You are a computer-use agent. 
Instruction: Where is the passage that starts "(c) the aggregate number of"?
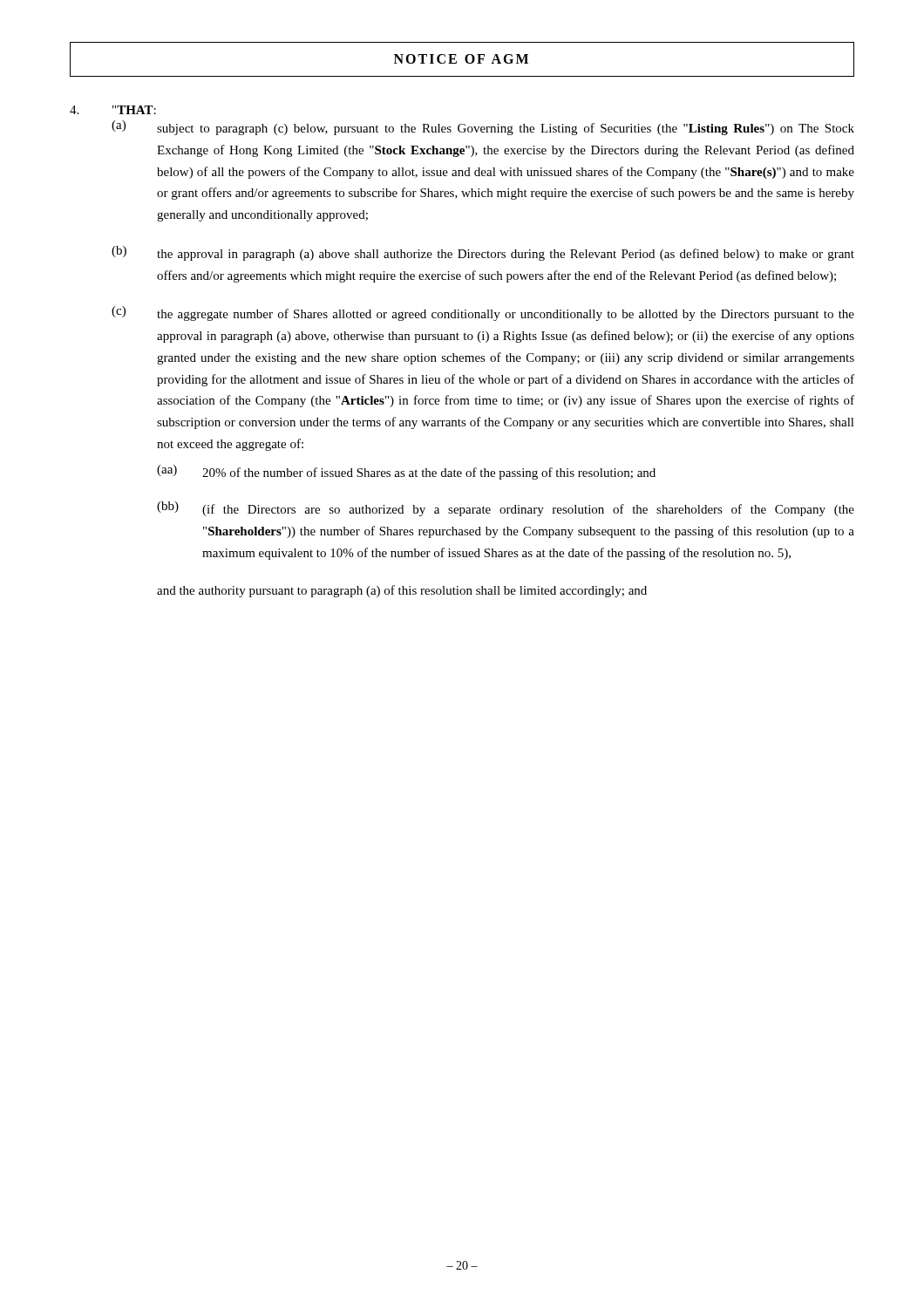pyautogui.click(x=483, y=379)
